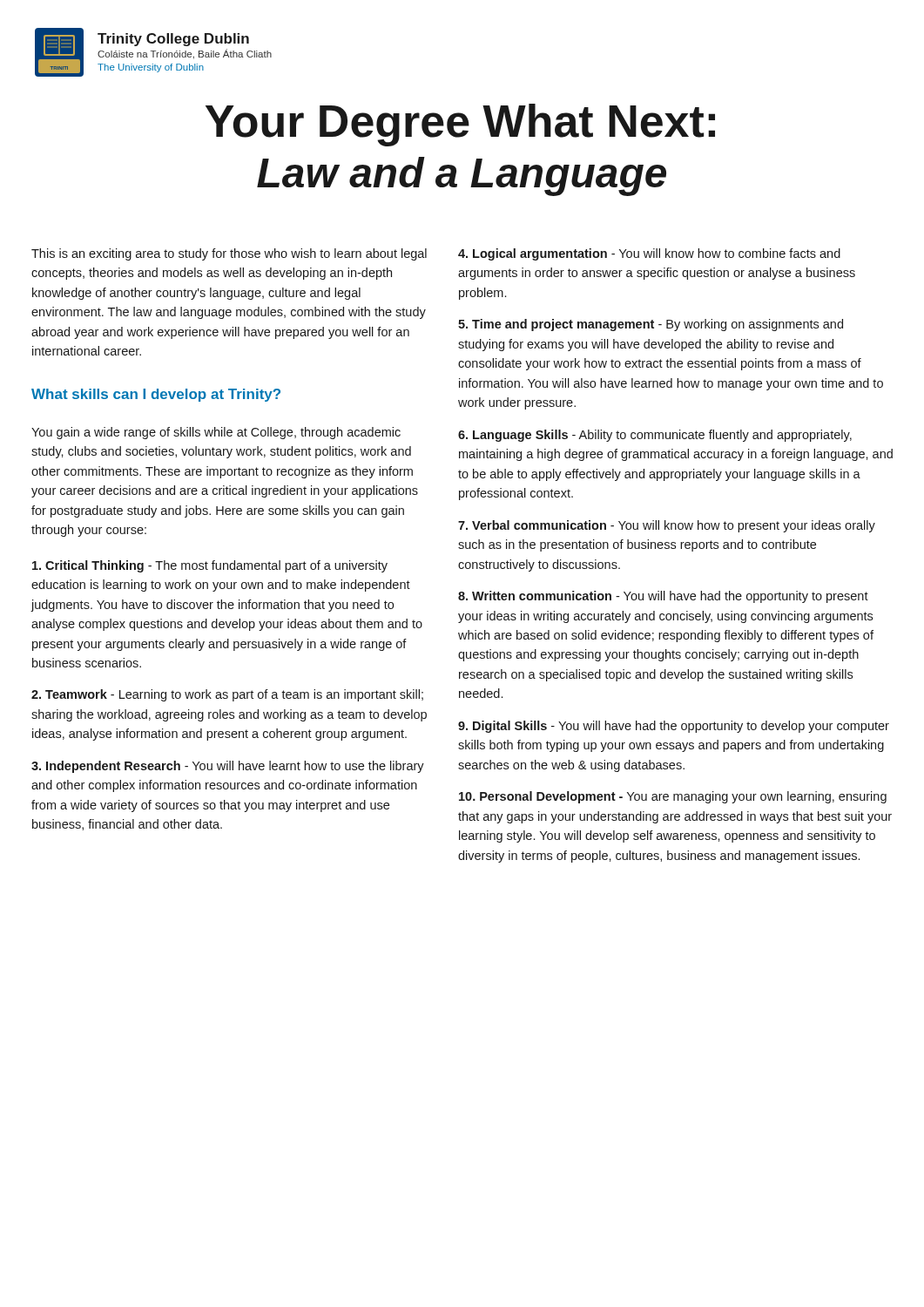Find the block starting "Critical Thinking - The"
Screen dimensions: 1307x924
pos(227,614)
